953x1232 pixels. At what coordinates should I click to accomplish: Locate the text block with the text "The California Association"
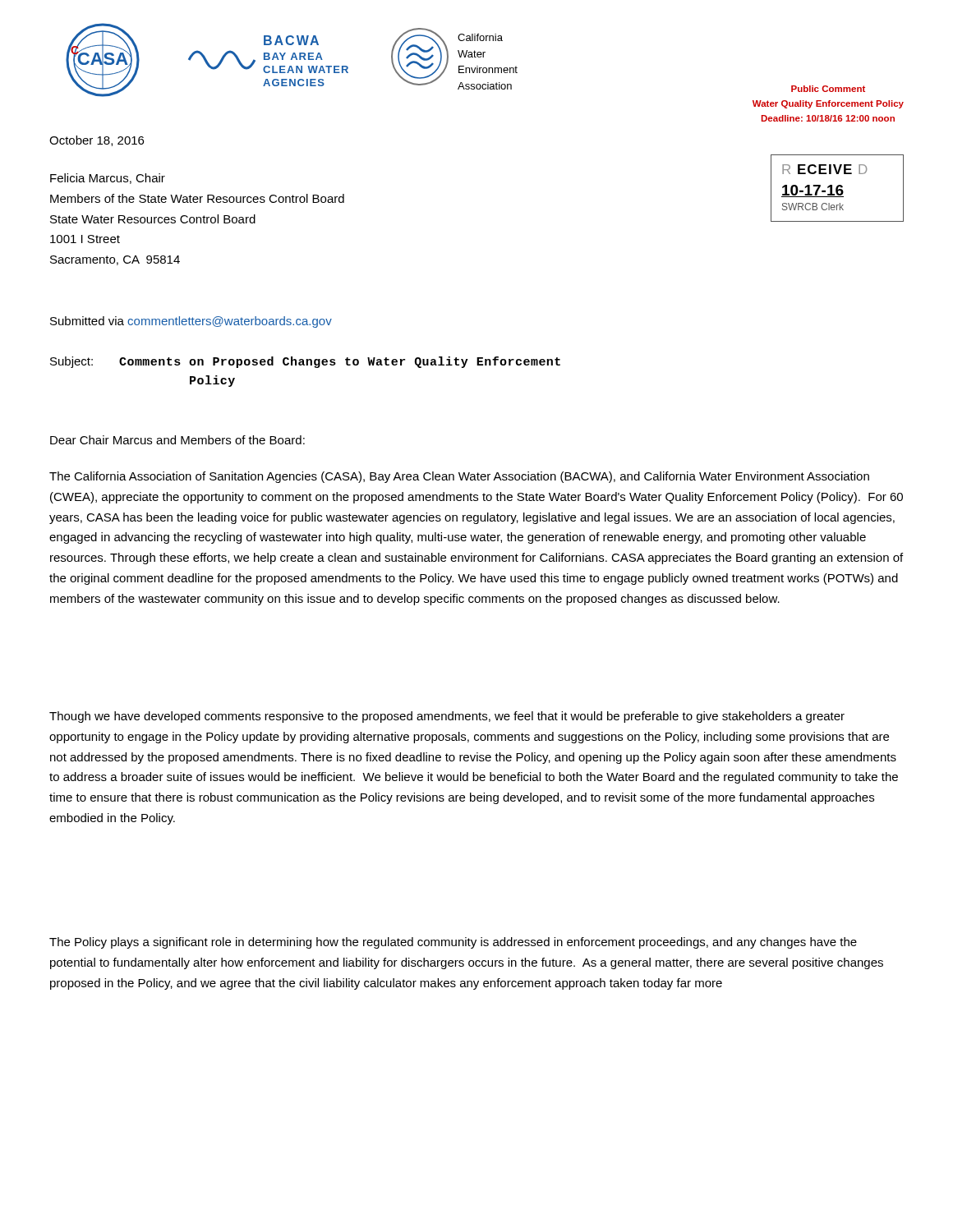[x=476, y=537]
